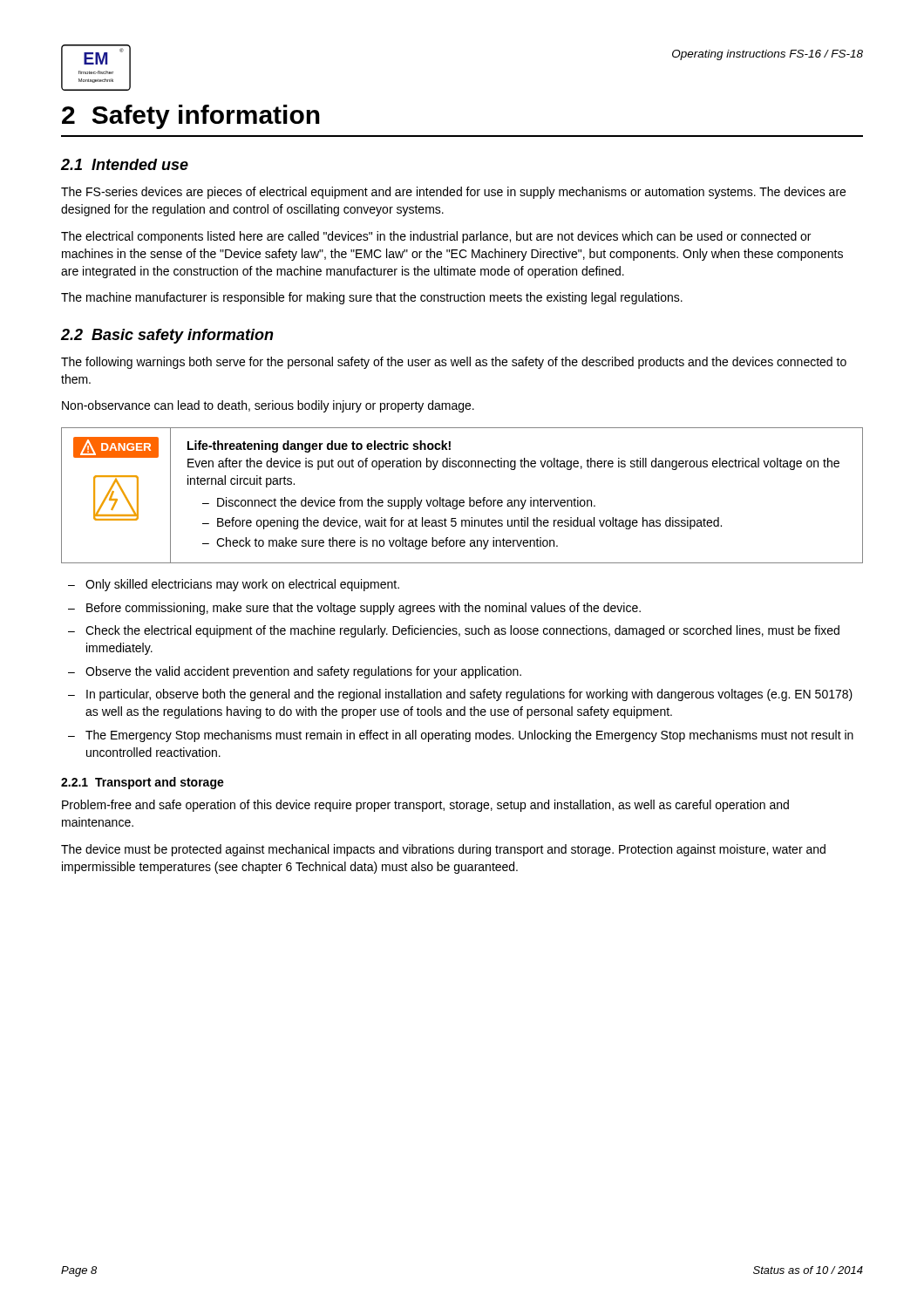This screenshot has height=1308, width=924.
Task: Click on the element starting "Only skilled electricians"
Action: [243, 585]
